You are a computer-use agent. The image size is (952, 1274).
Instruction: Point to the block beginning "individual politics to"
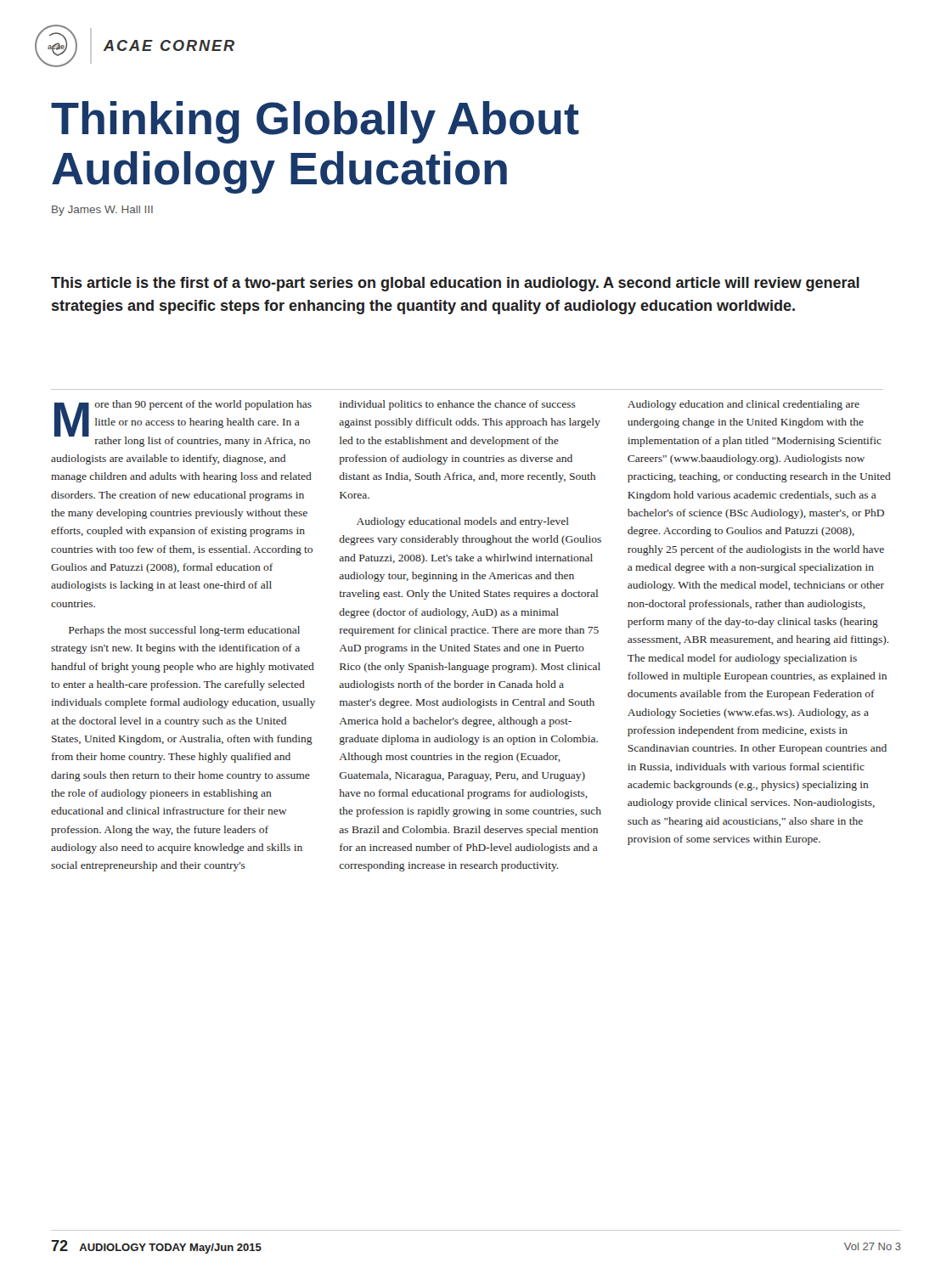pyautogui.click(x=471, y=635)
